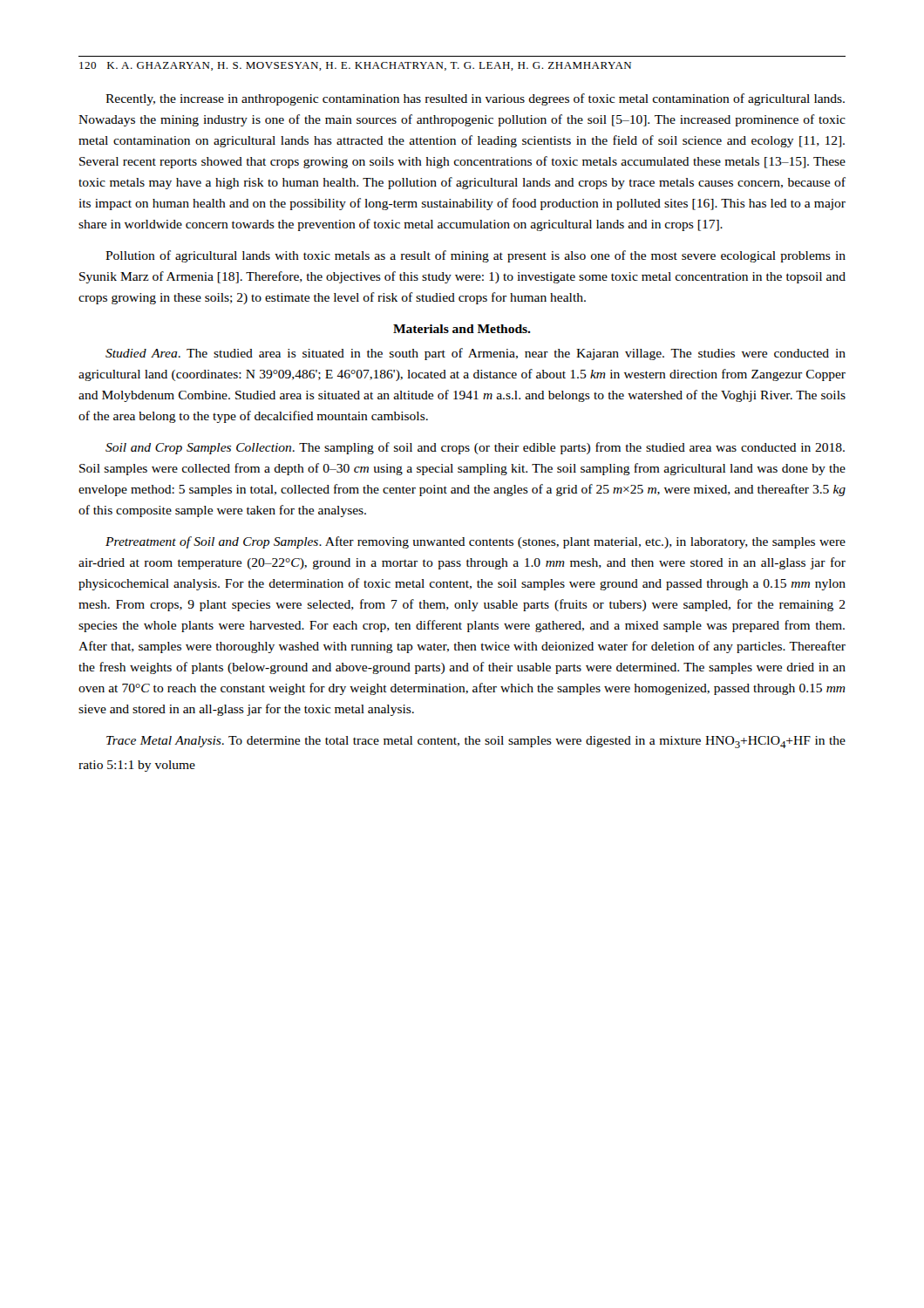Find the text block starting "Materials and Methods."
Viewport: 924px width, 1308px height.
[462, 328]
